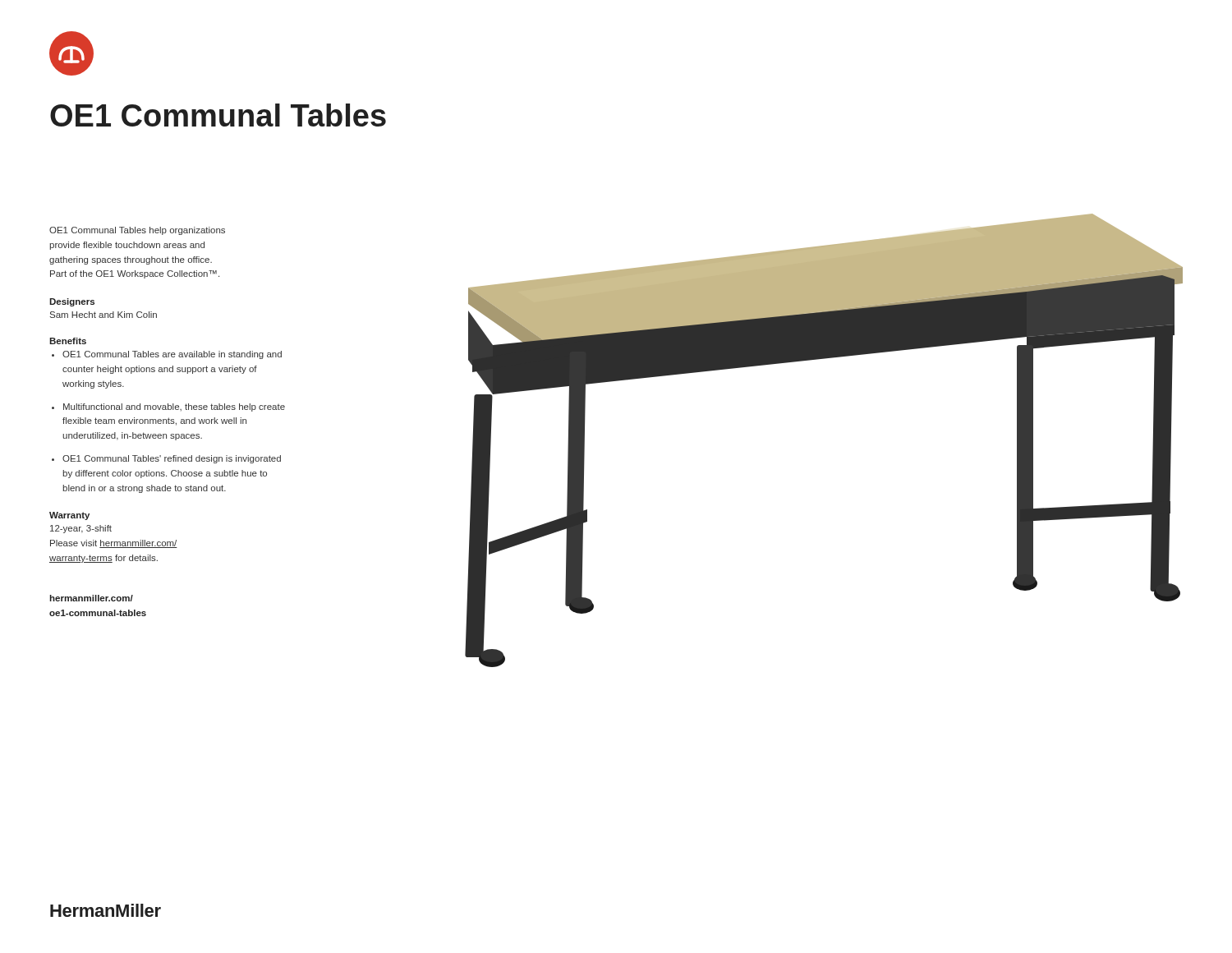Find the text starting "OE1 Communal Tables help organizations"

tap(137, 252)
